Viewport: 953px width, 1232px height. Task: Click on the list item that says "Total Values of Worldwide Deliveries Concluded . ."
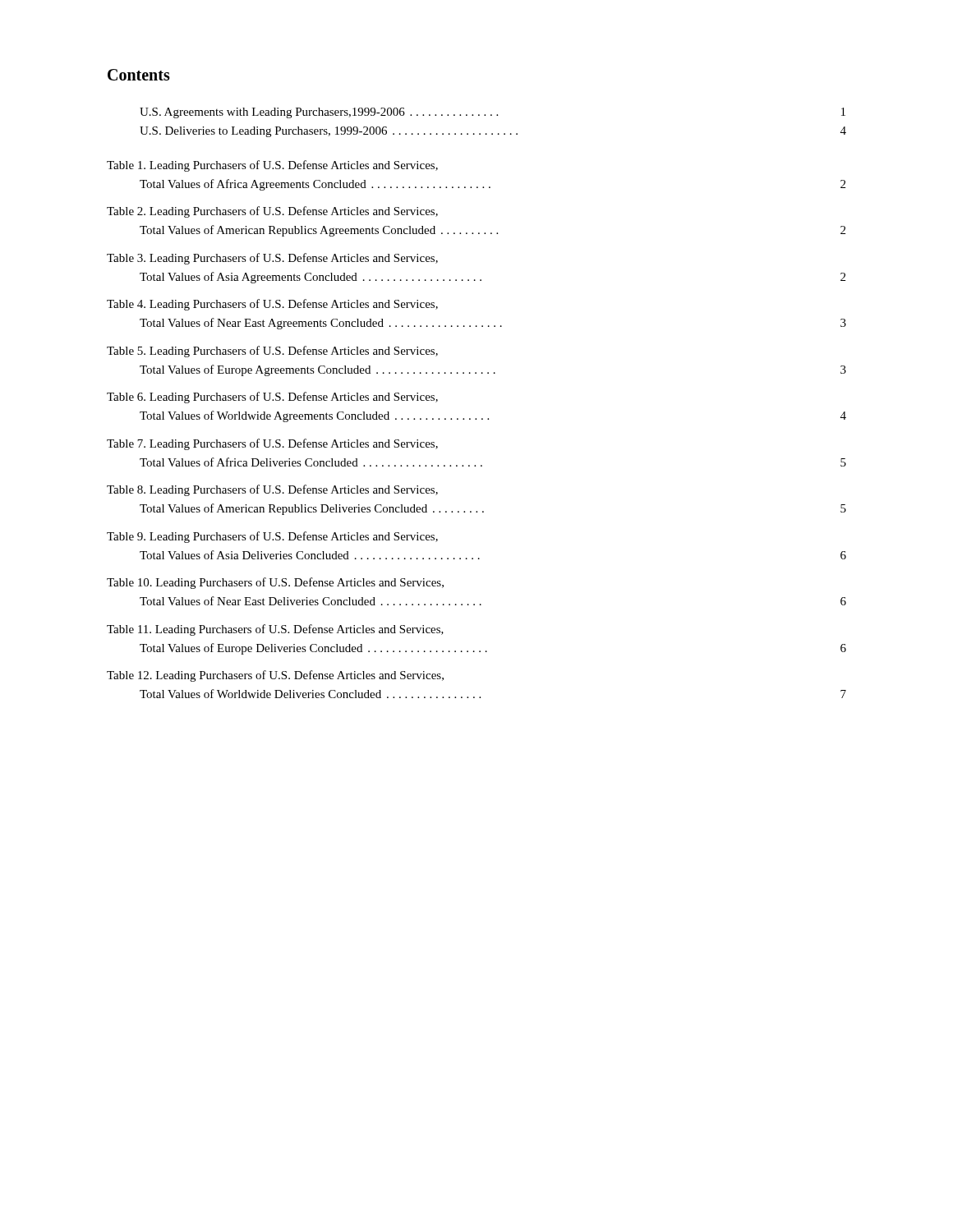click(x=253, y=694)
